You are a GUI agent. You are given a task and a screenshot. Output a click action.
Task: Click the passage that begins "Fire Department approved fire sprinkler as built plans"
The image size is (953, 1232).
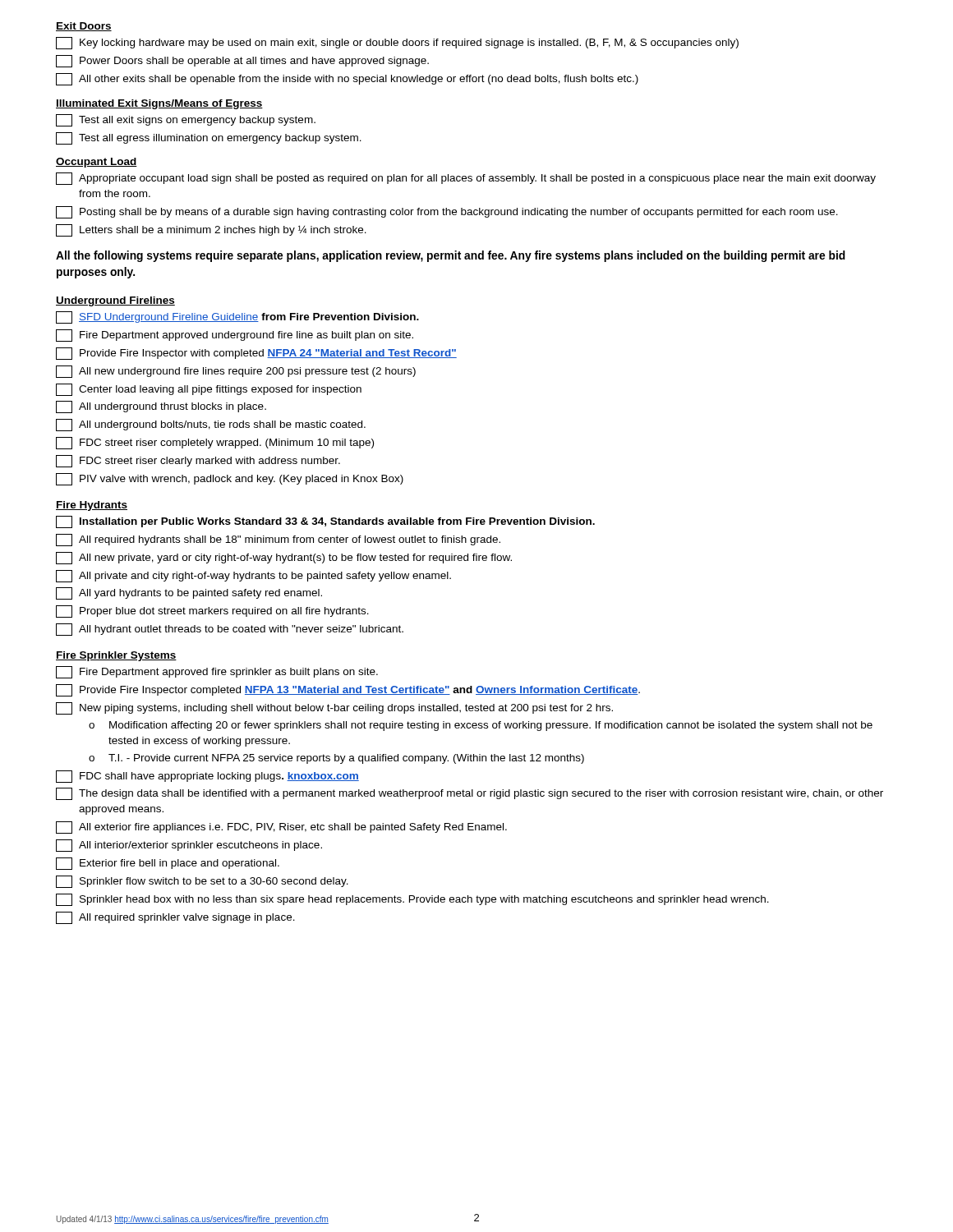pyautogui.click(x=217, y=672)
